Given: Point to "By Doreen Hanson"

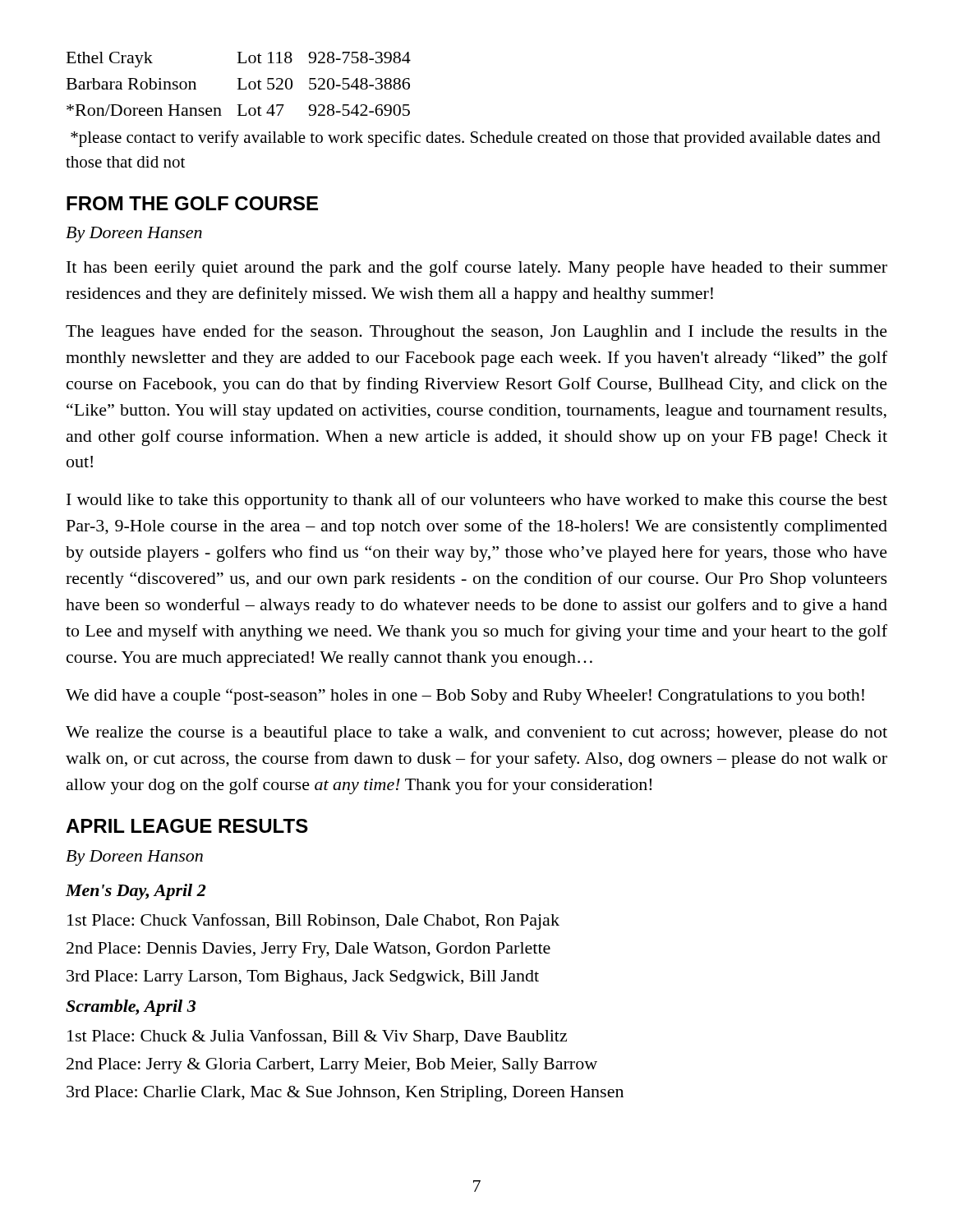Looking at the screenshot, I should click(135, 855).
